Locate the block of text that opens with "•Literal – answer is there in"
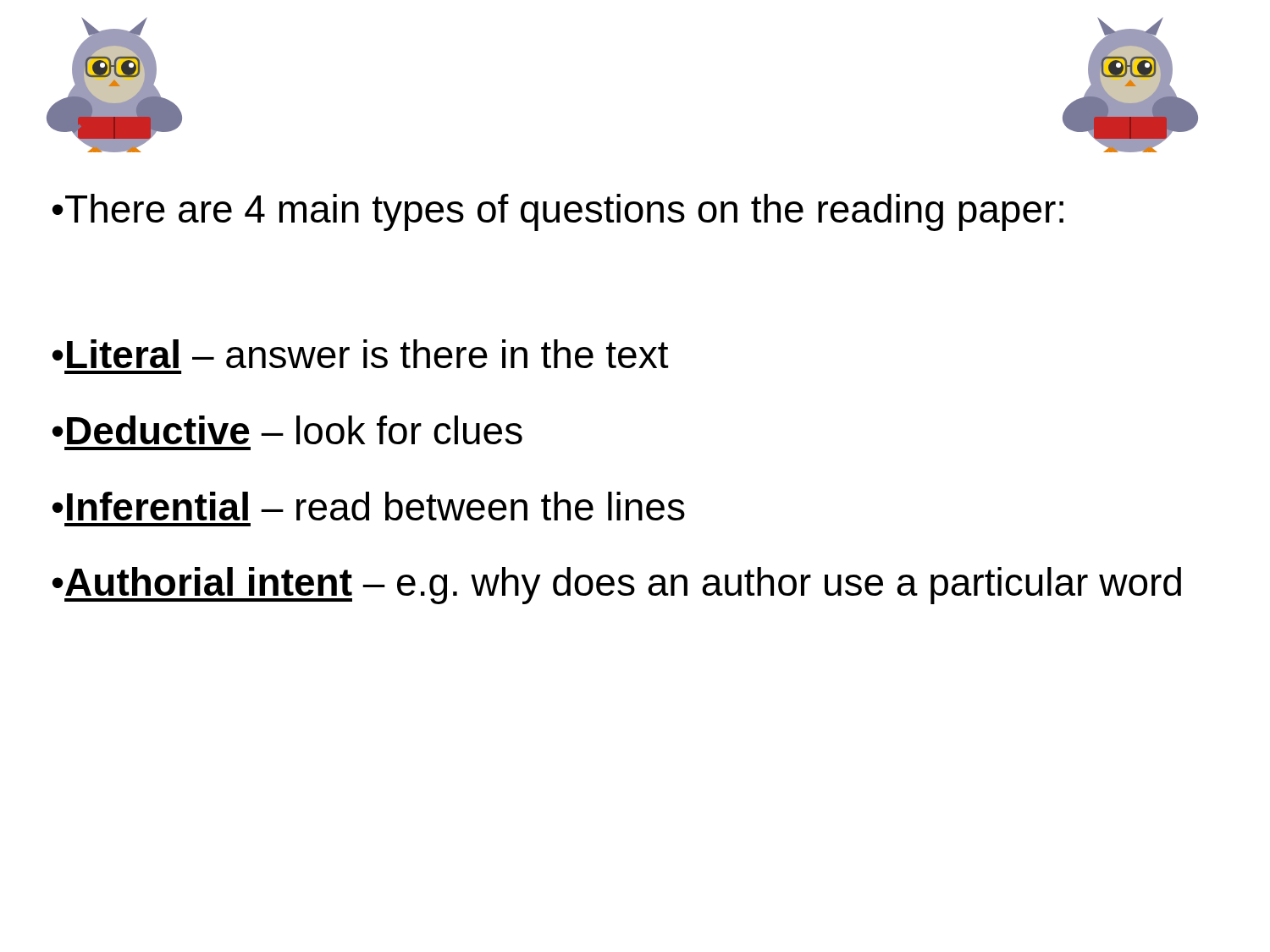This screenshot has width=1270, height=952. [x=360, y=355]
